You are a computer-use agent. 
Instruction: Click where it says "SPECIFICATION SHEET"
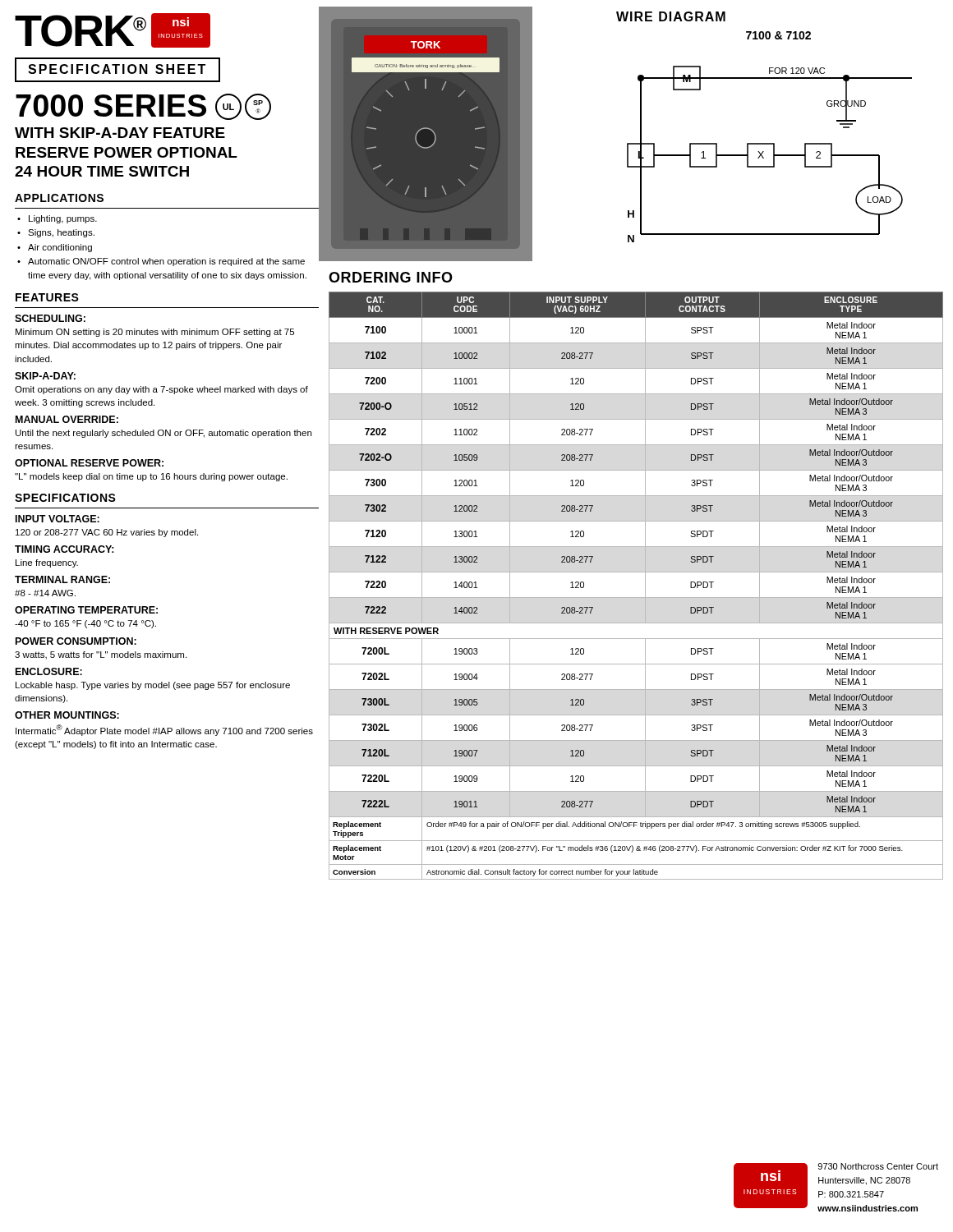point(118,69)
